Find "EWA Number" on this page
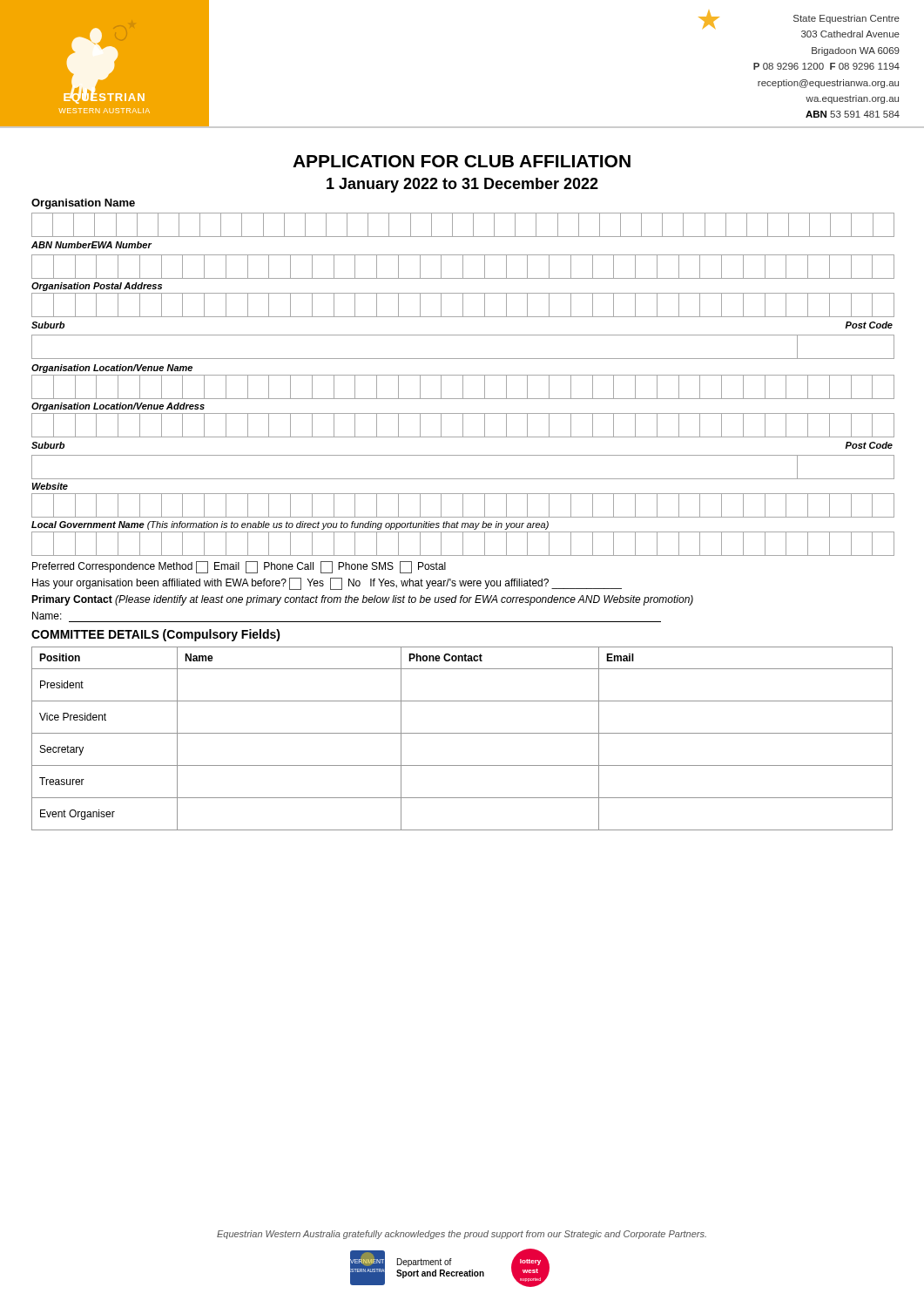The height and width of the screenshot is (1307, 924). [121, 245]
